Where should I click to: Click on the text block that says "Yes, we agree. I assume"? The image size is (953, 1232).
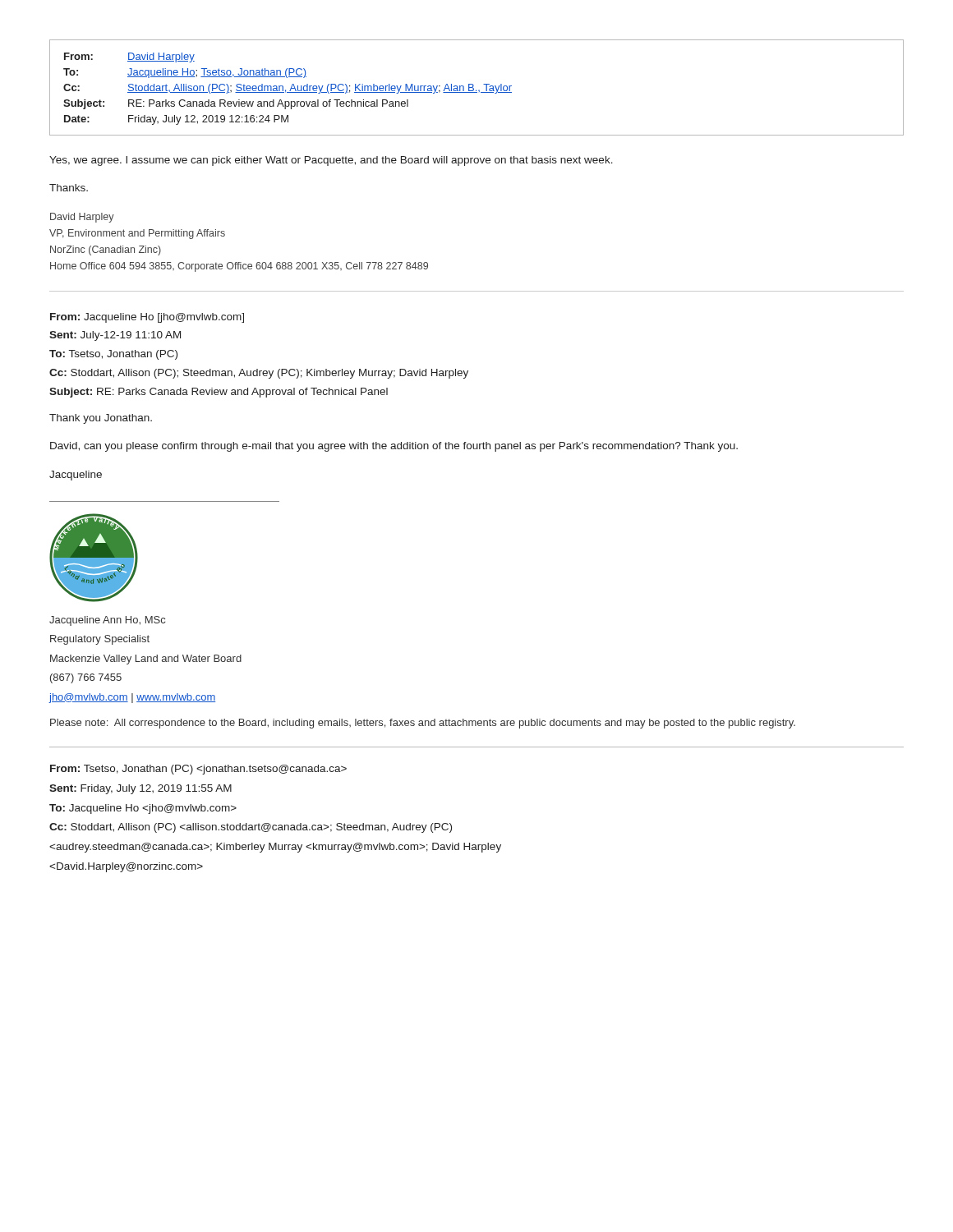[331, 160]
